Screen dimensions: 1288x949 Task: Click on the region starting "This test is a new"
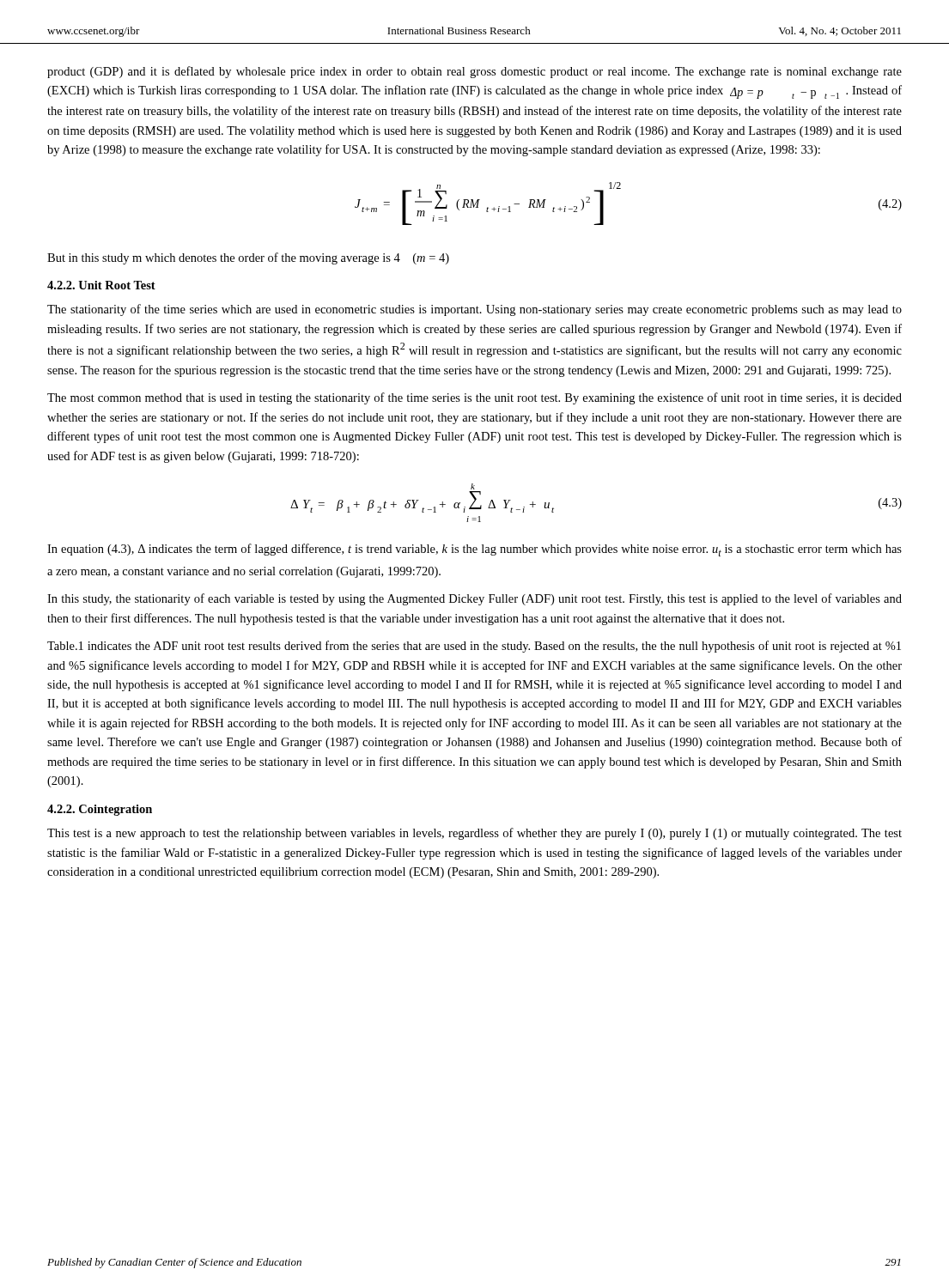click(474, 853)
